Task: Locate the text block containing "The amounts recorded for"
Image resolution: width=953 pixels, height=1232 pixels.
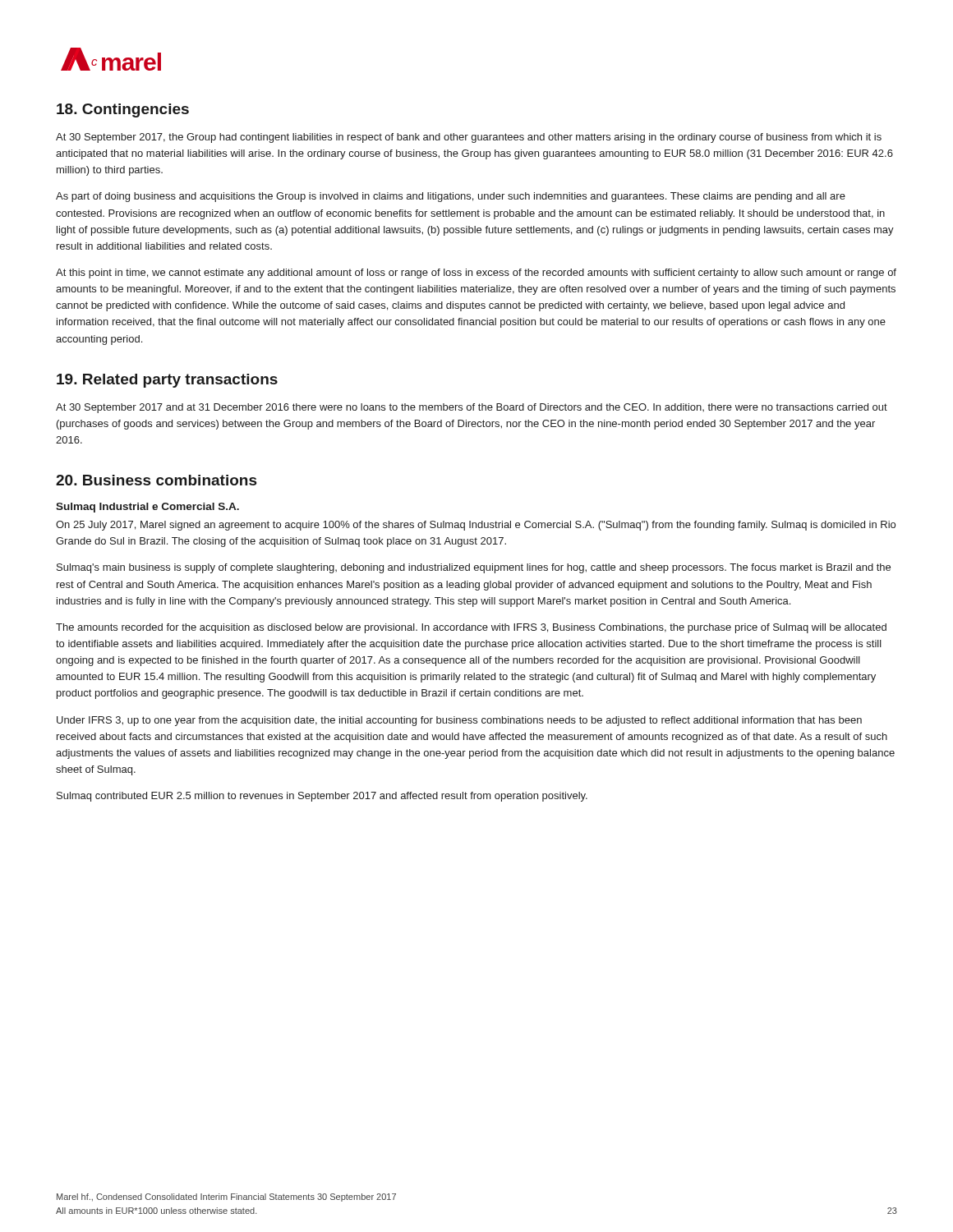Action: coord(471,660)
